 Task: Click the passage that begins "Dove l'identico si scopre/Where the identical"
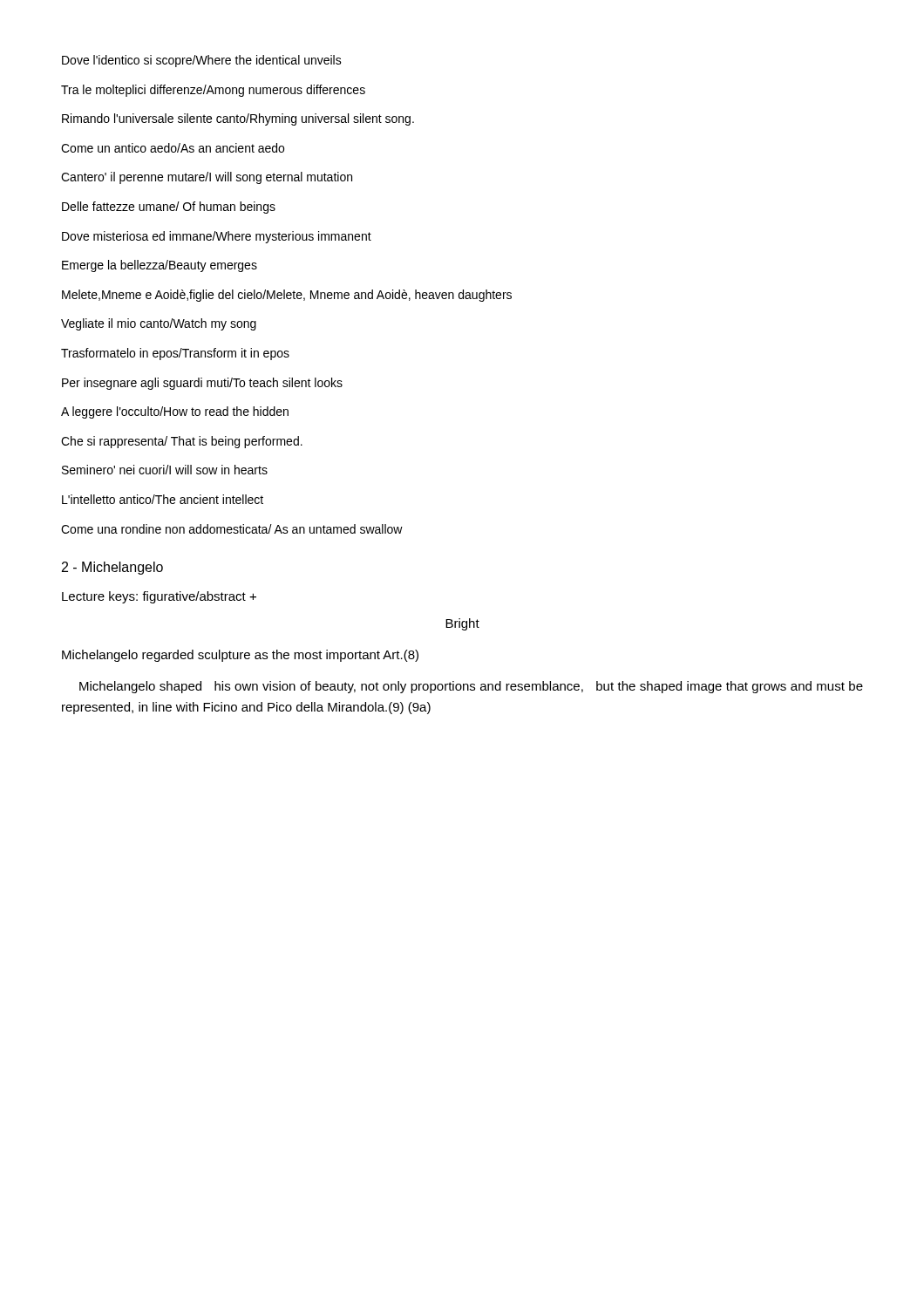[x=201, y=60]
